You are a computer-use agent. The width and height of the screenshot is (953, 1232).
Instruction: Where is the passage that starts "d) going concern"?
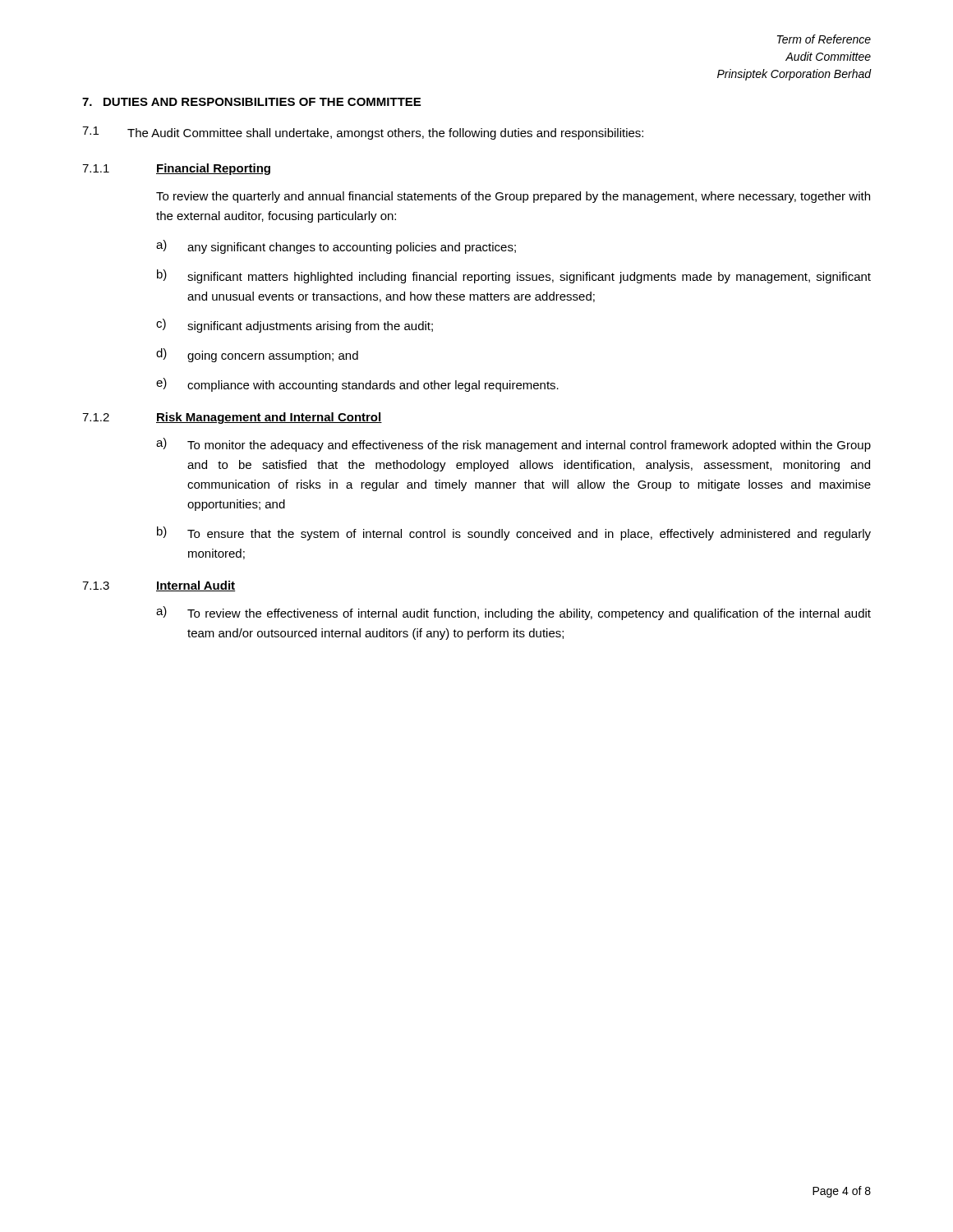[x=257, y=355]
